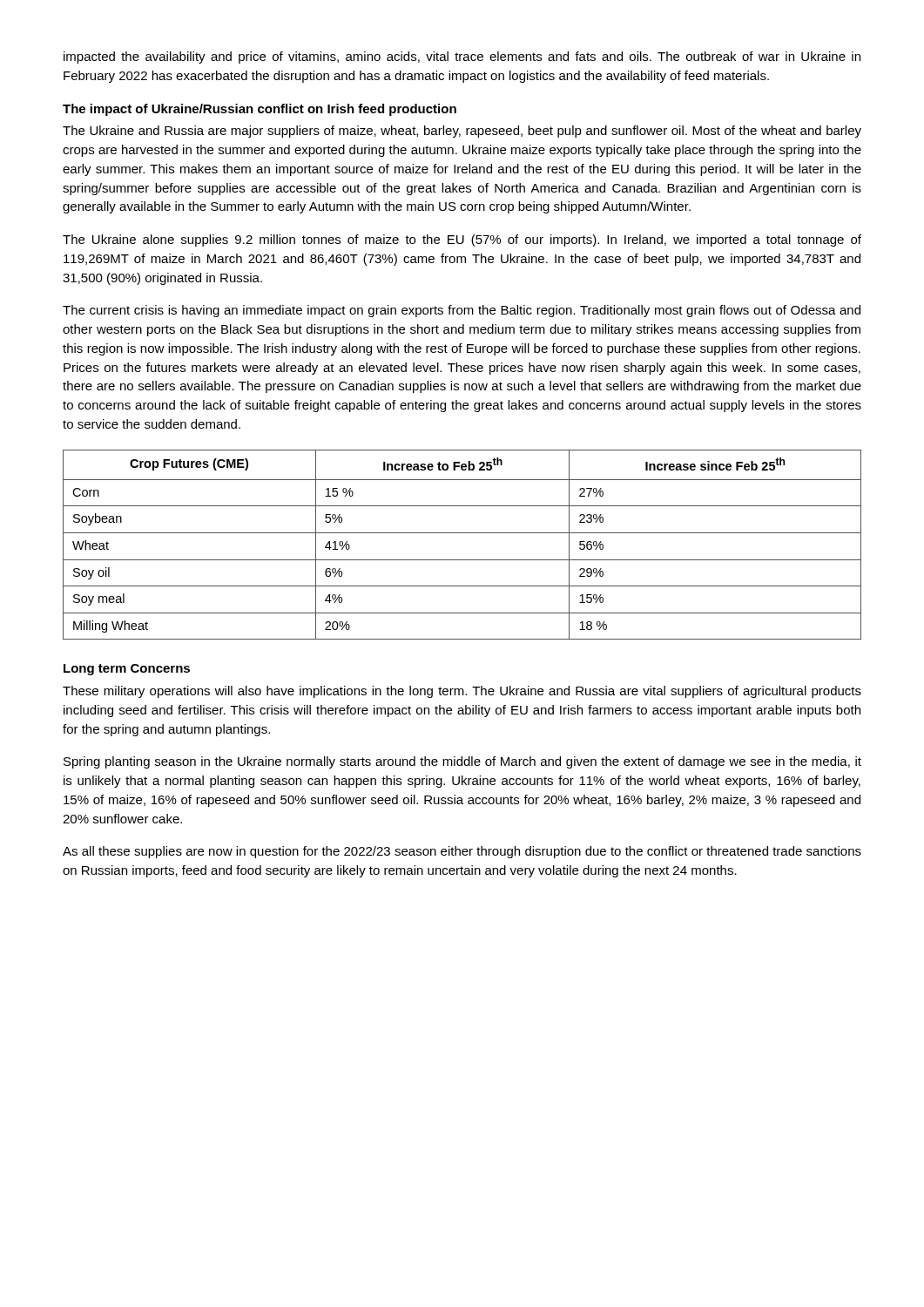The width and height of the screenshot is (924, 1307).
Task: Find the block on this page that starts "The current crisis is having an immediate"
Action: click(462, 367)
